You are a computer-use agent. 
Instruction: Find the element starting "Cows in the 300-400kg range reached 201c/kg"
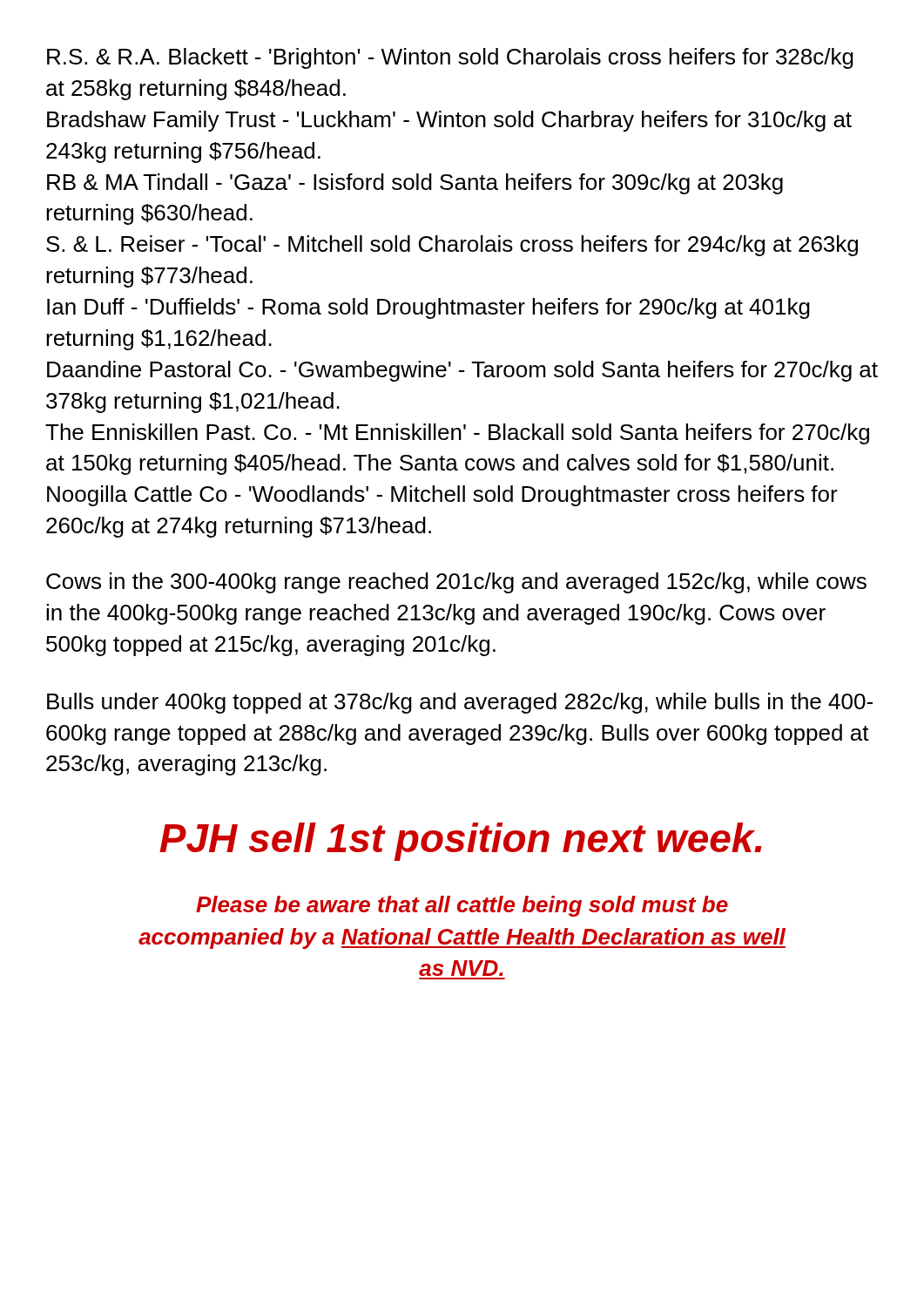(x=456, y=612)
